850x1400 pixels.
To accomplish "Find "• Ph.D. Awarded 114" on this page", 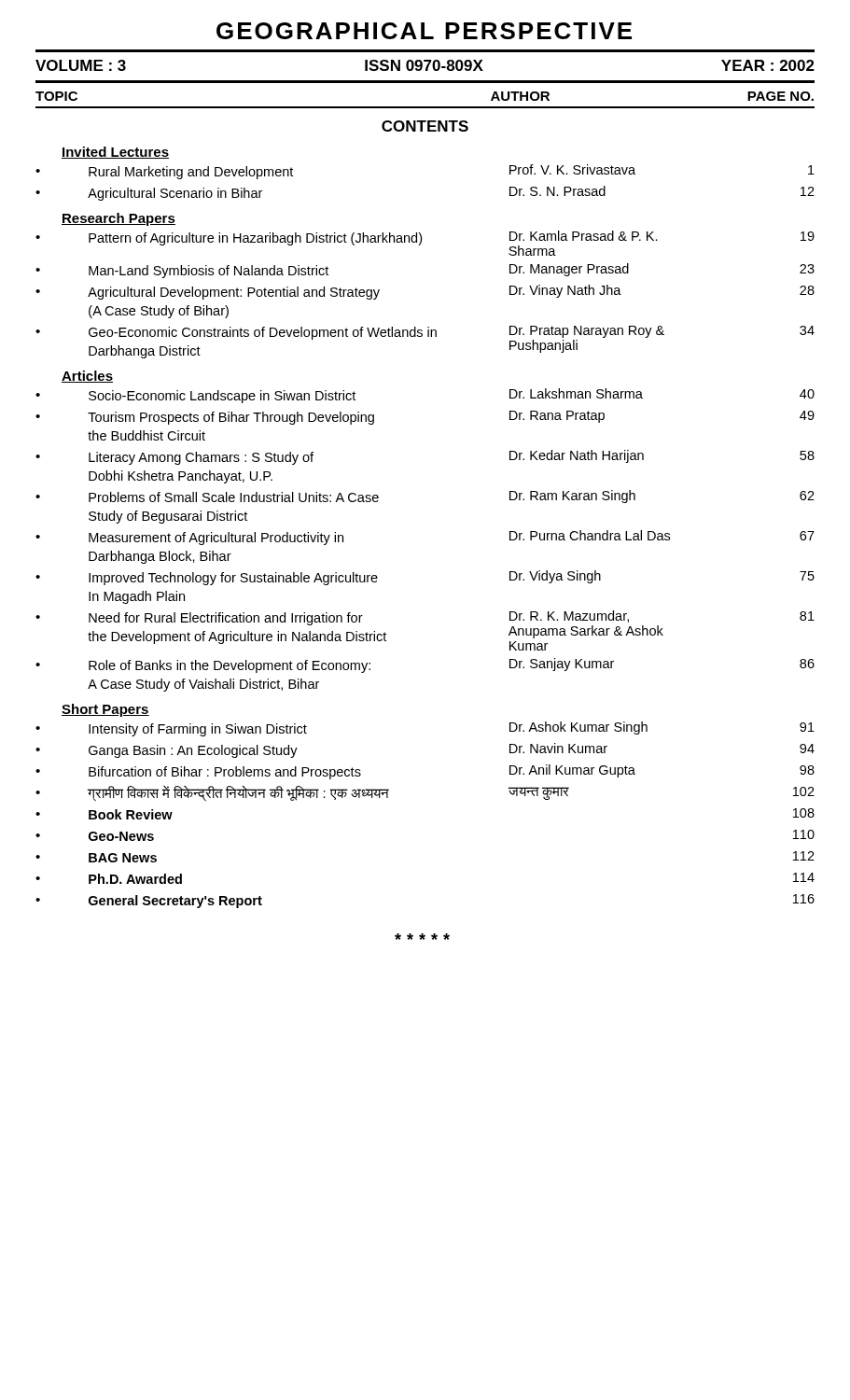I will click(38, 878).
